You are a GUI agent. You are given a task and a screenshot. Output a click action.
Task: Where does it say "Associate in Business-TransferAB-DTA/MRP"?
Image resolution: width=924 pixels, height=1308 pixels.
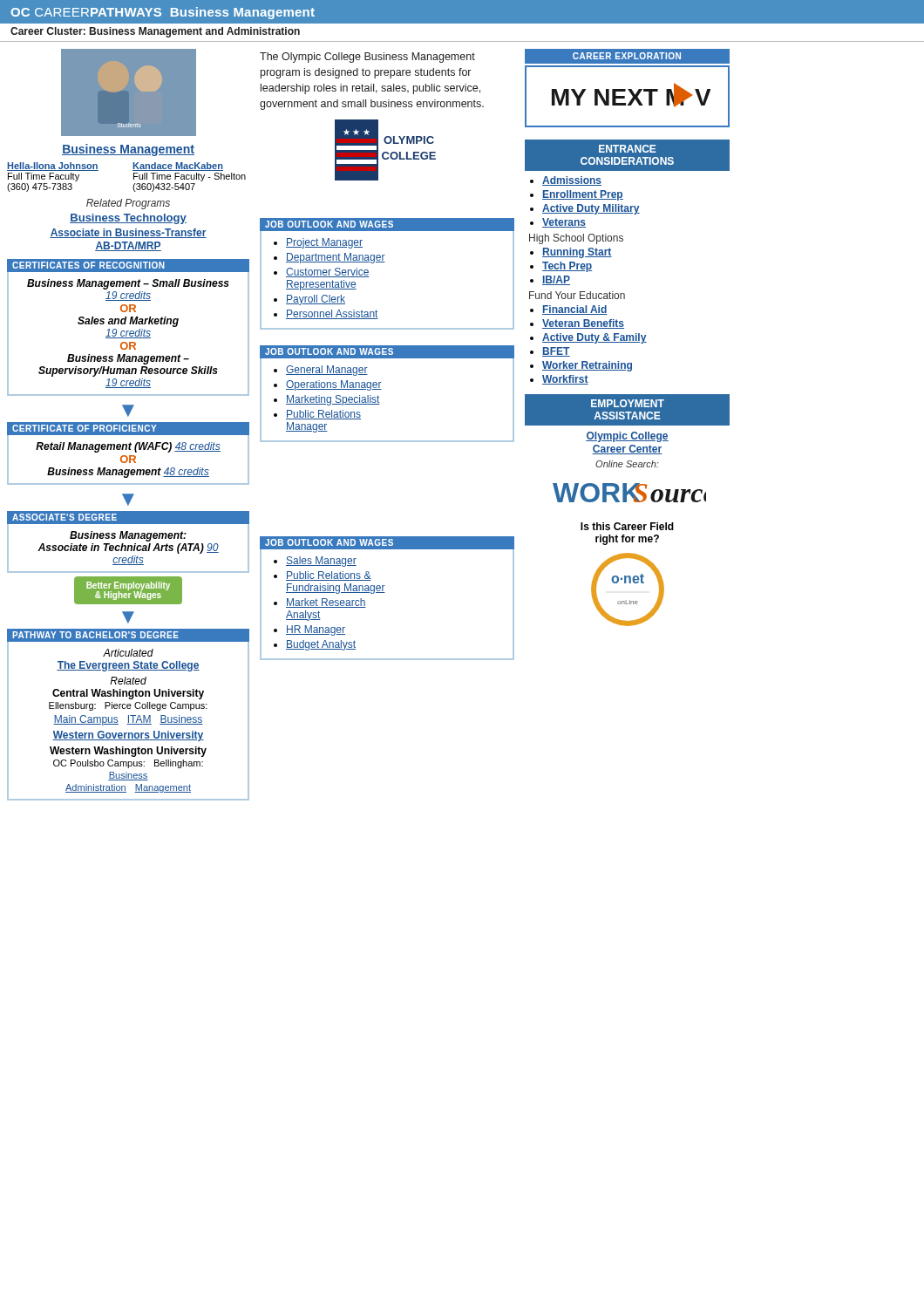point(128,239)
